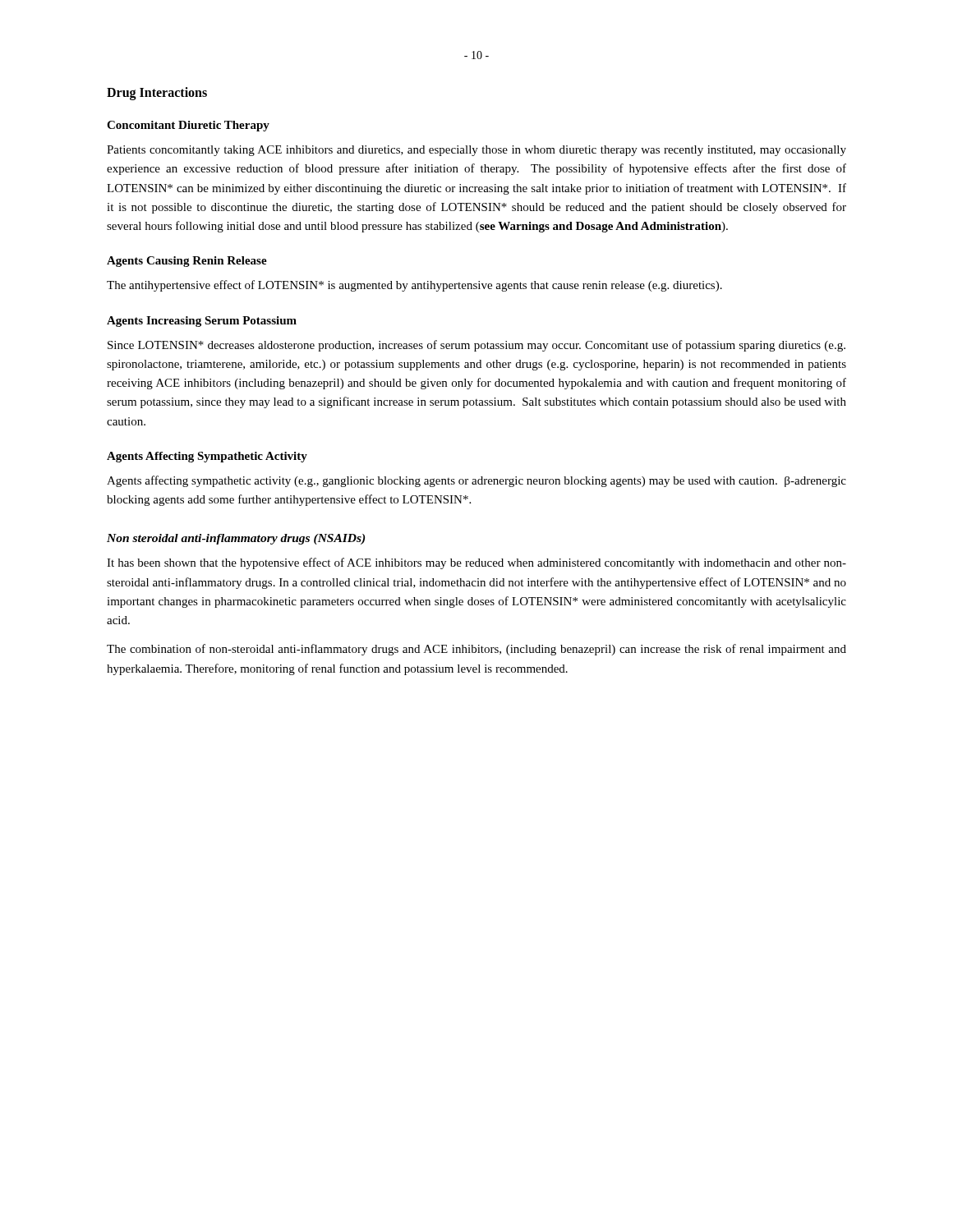This screenshot has height=1232, width=953.
Task: Where does it say "Agents Increasing Serum Potassium"?
Action: click(x=202, y=320)
